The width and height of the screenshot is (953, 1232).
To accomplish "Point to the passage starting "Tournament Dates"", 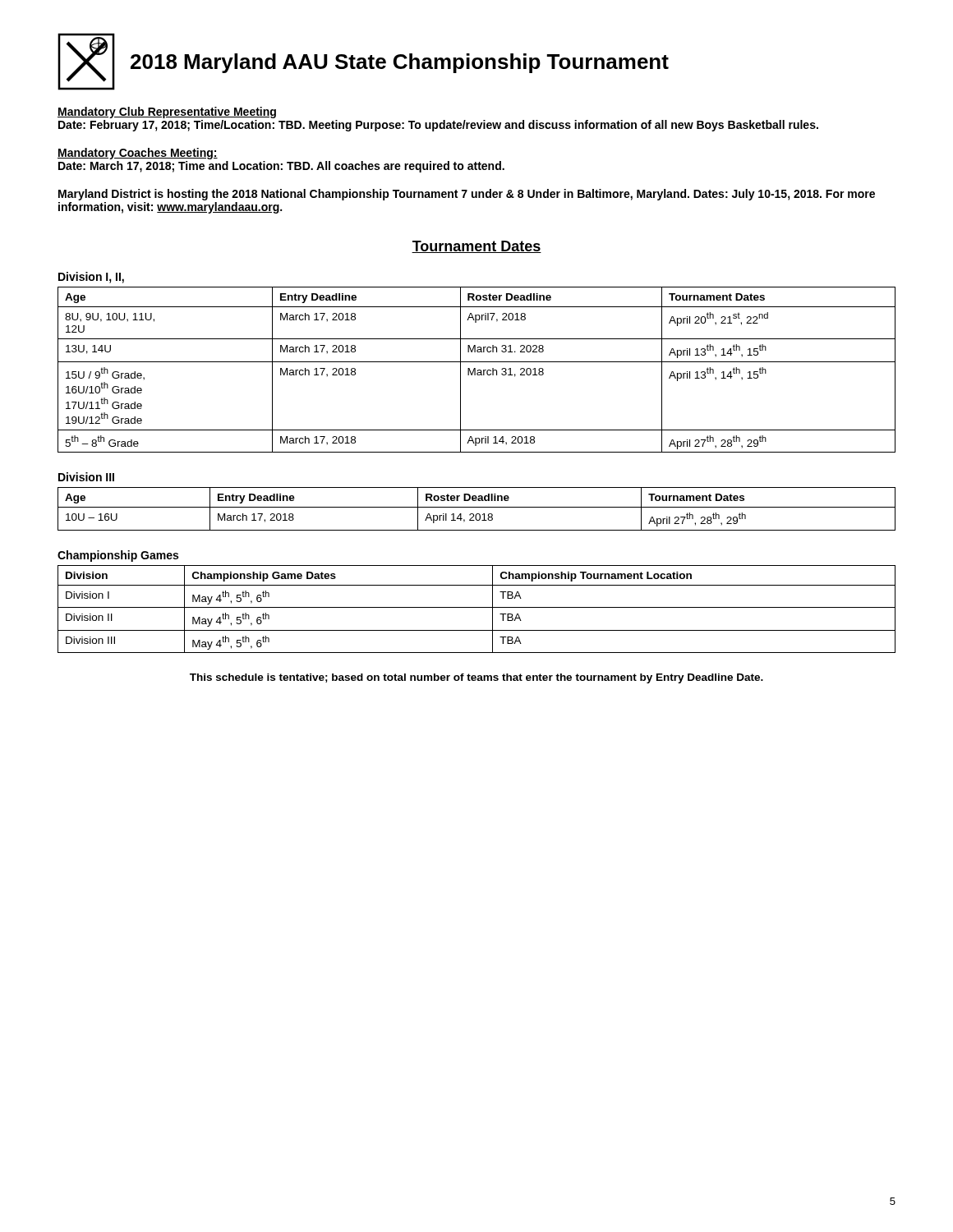I will click(476, 246).
